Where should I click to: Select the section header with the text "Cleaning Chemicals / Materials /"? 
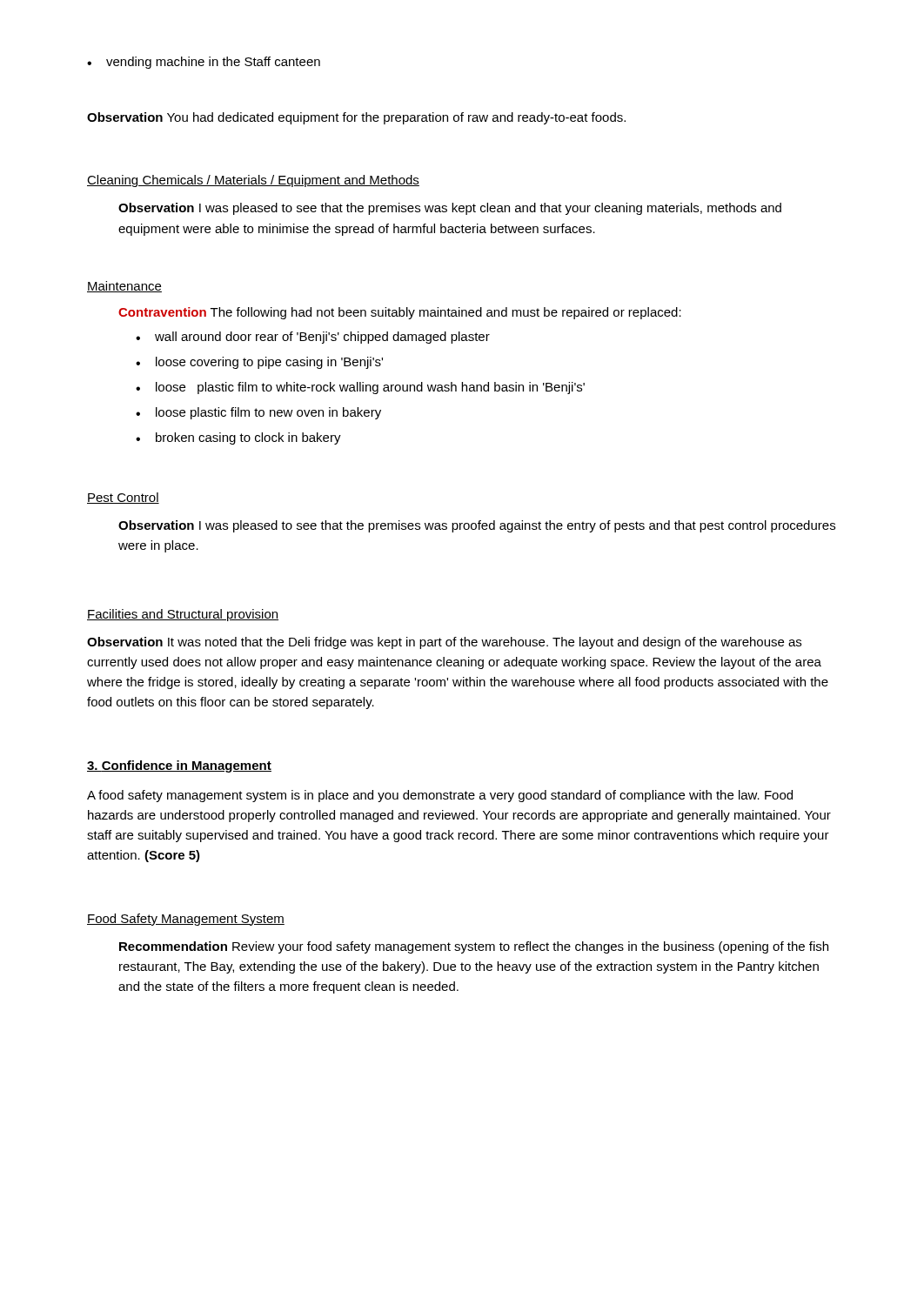tap(253, 180)
